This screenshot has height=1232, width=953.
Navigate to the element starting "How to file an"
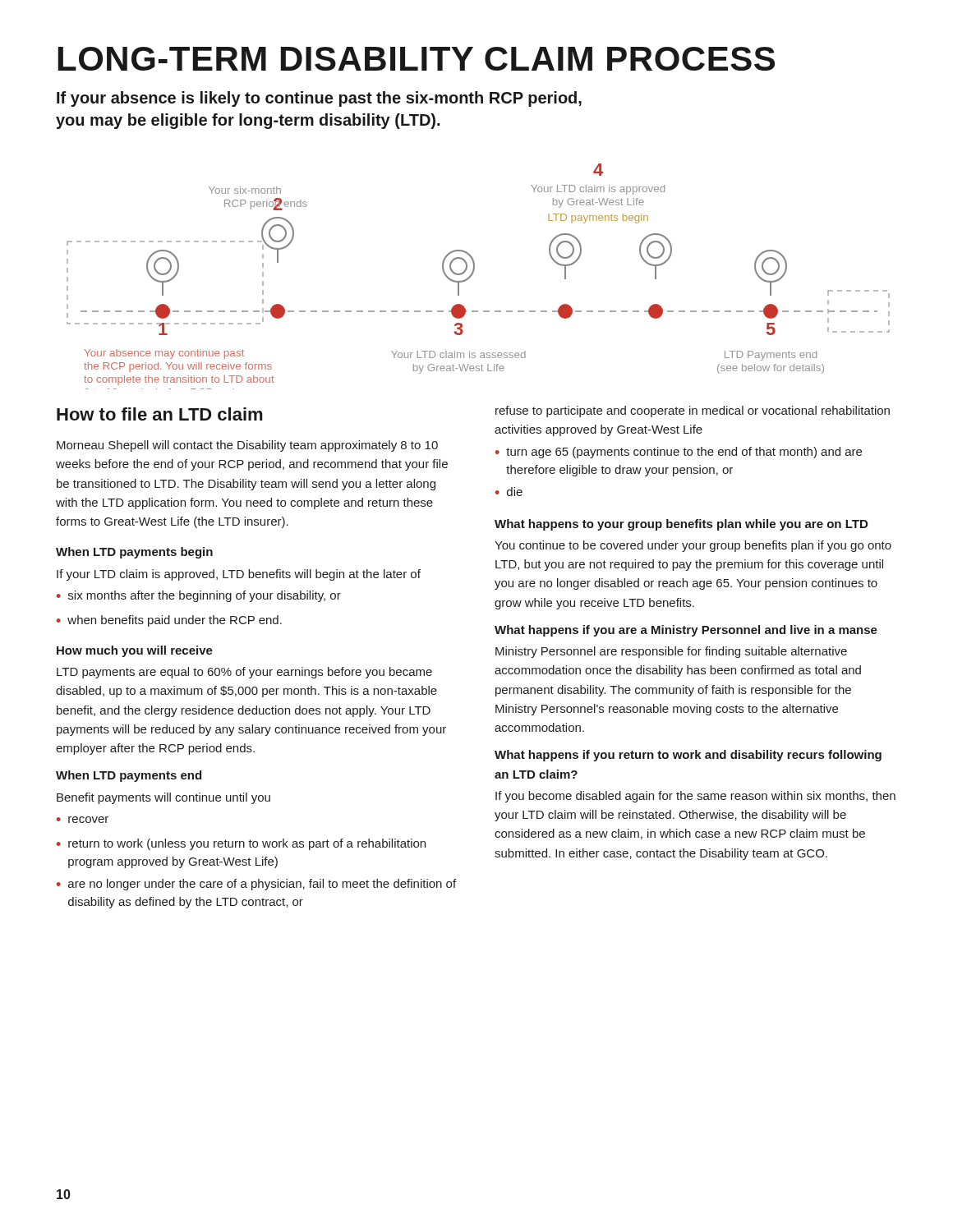(x=160, y=414)
